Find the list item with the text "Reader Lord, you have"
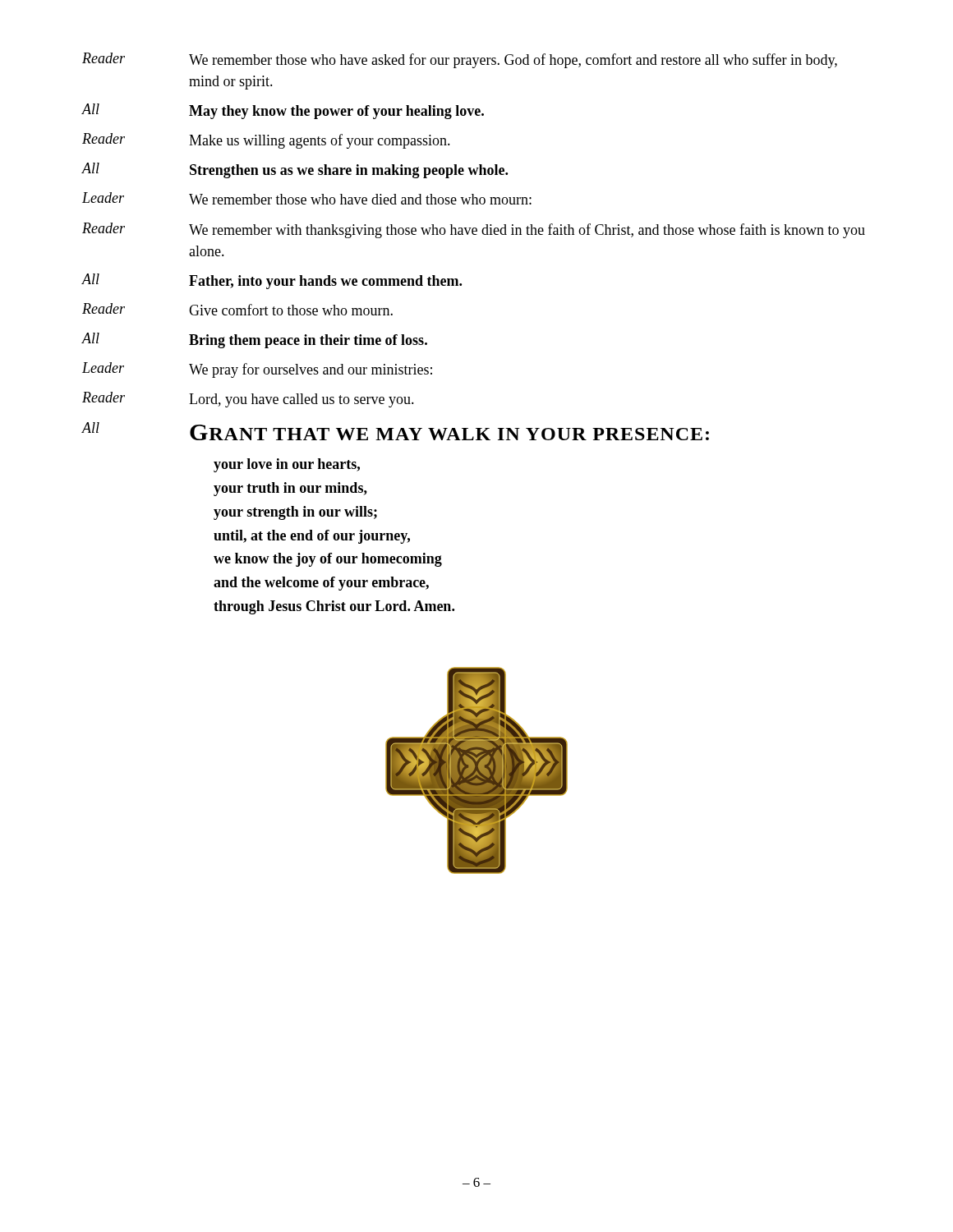Viewport: 953px width, 1232px height. pyautogui.click(x=248, y=400)
